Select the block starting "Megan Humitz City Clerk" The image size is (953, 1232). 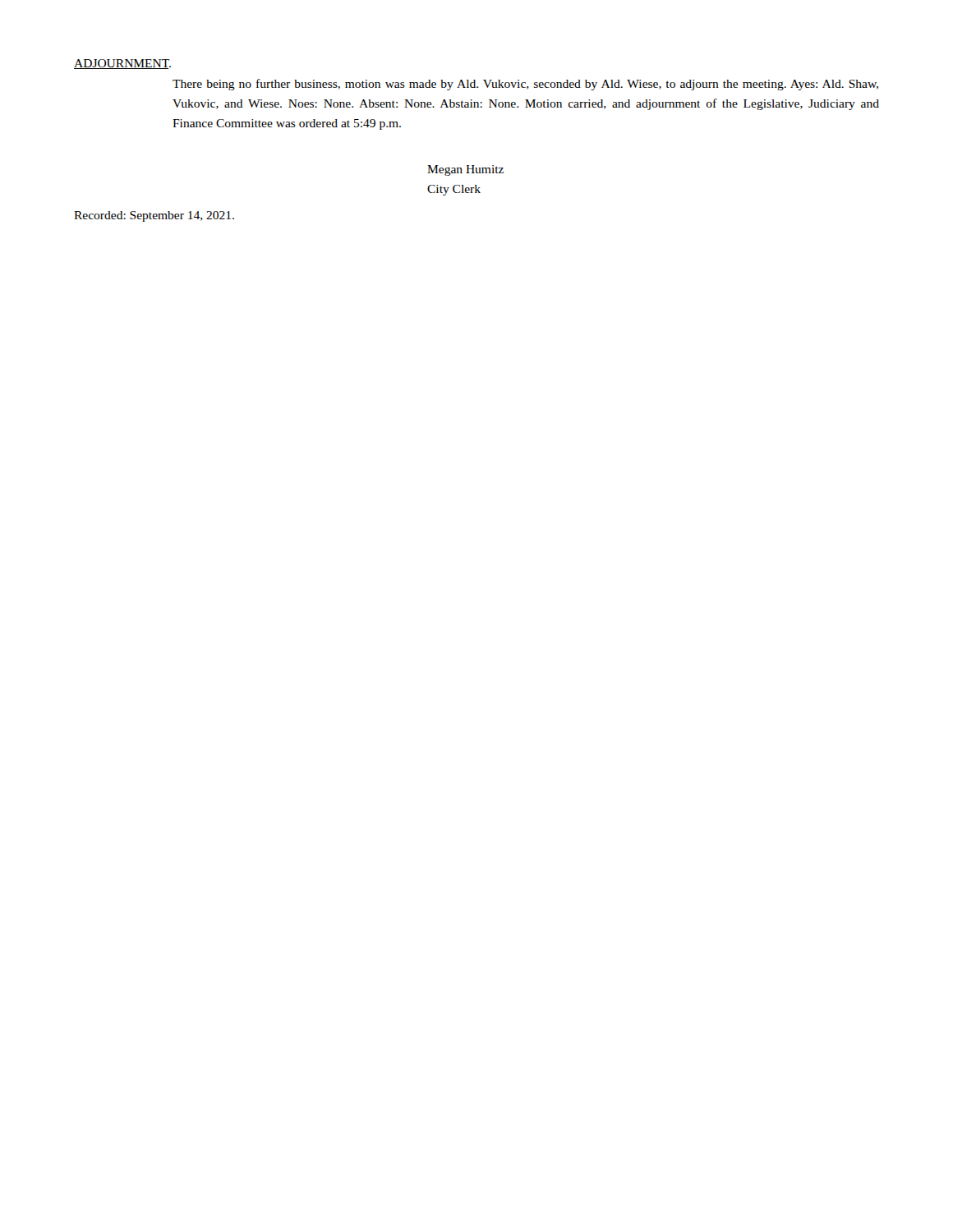[466, 179]
